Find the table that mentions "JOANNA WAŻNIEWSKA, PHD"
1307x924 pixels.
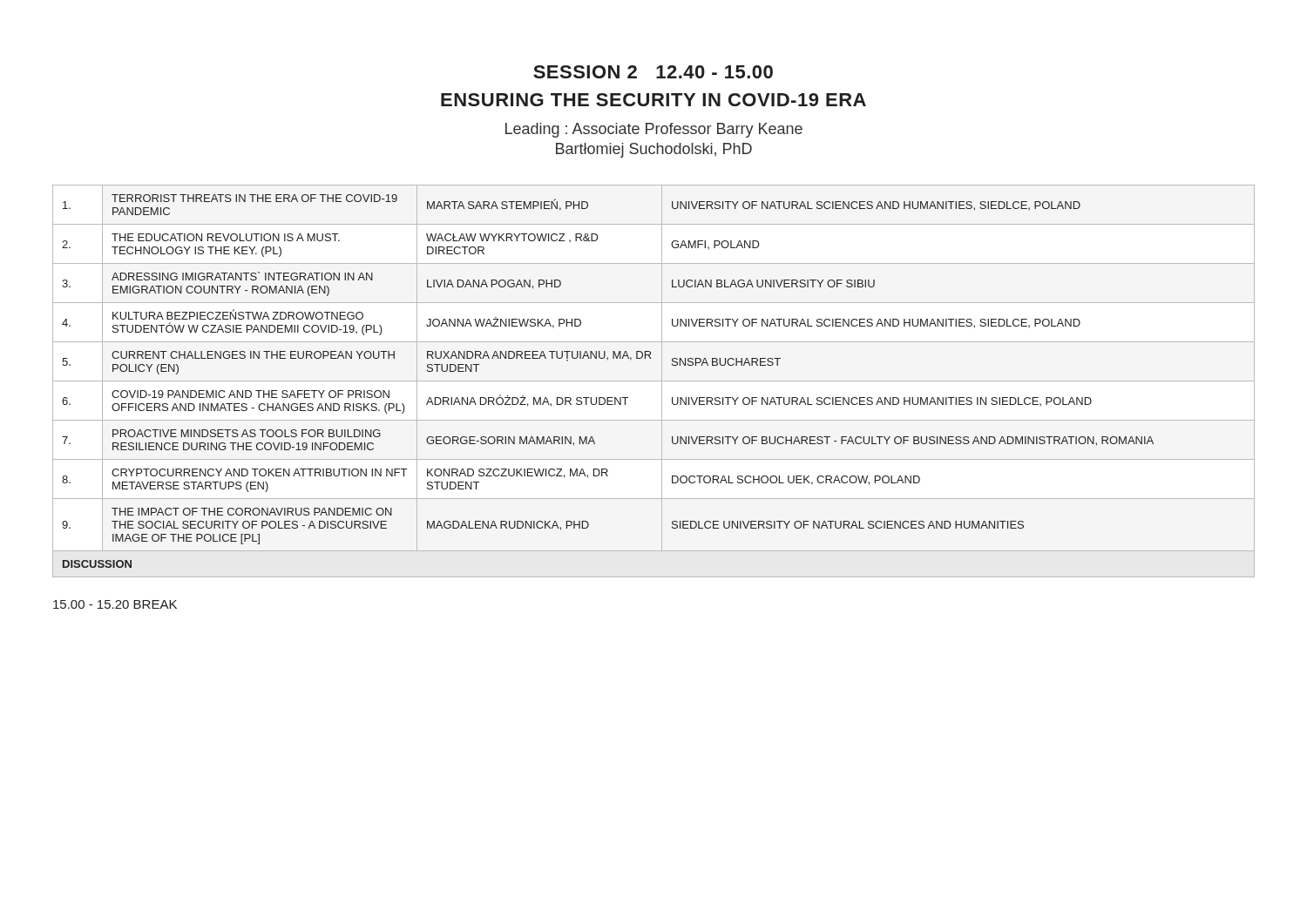point(654,381)
